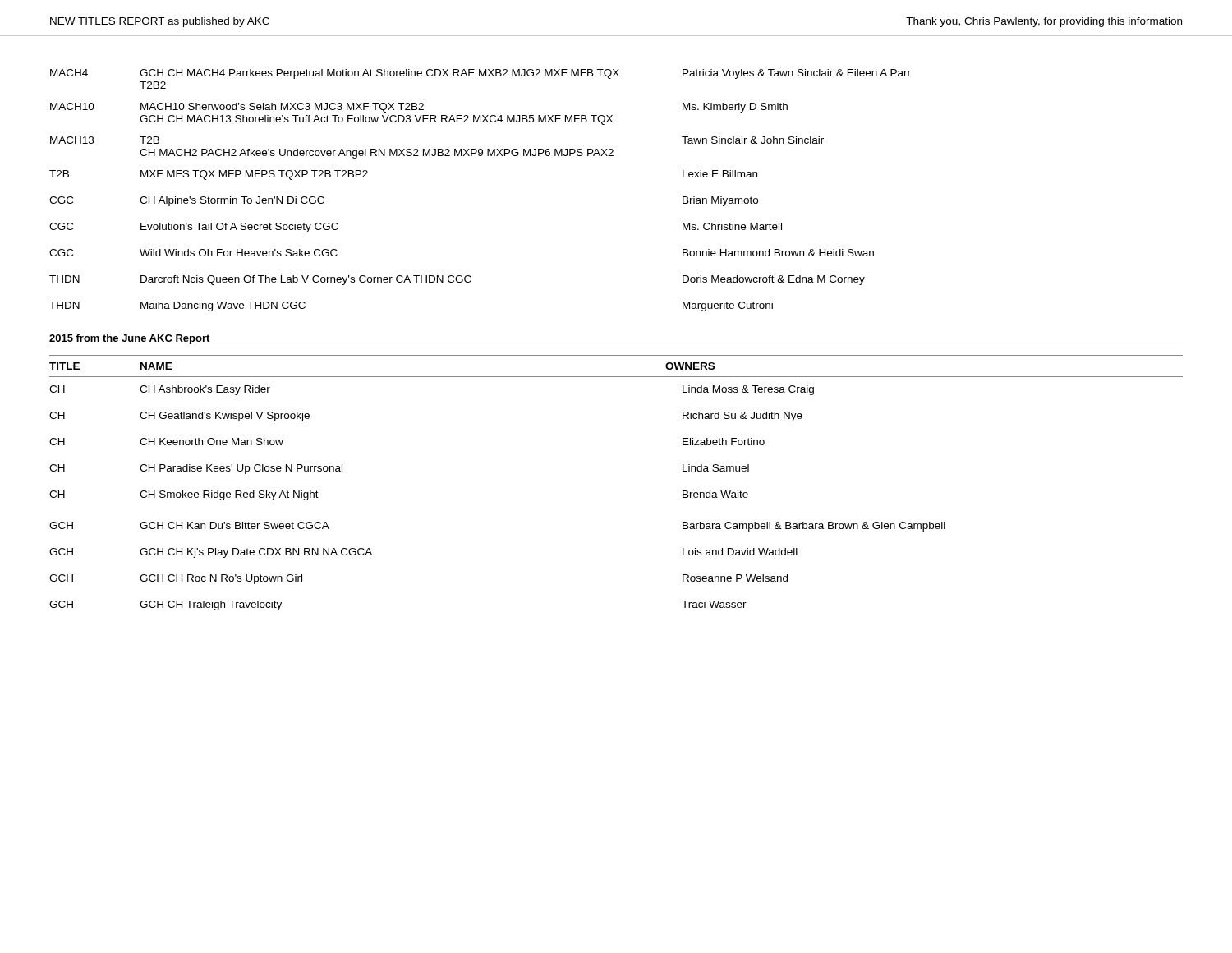Locate the text starting "CGC CH Alpine's Stormin"
Viewport: 1232px width, 953px height.
click(x=62, y=200)
